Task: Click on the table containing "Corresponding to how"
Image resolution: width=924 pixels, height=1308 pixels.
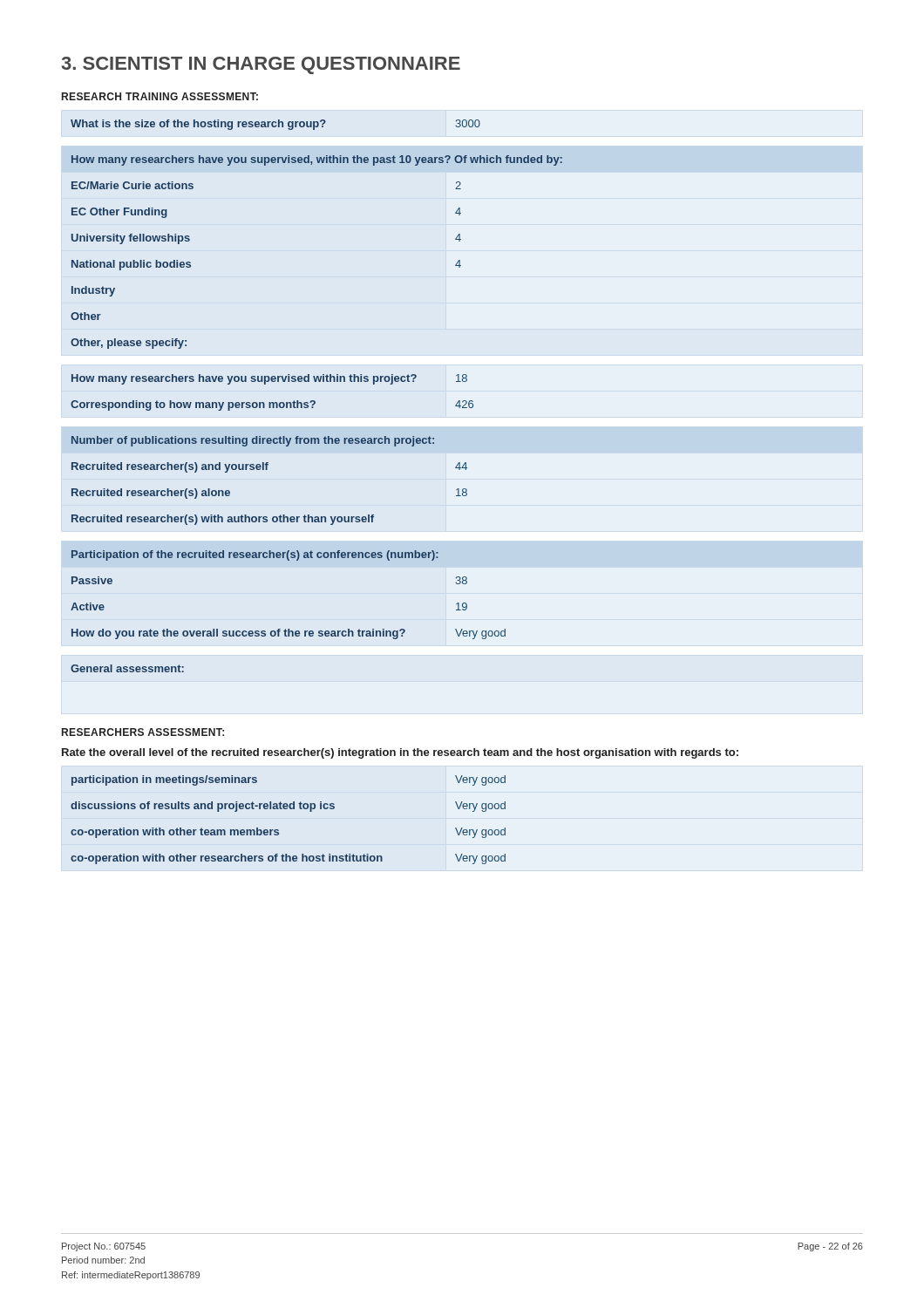Action: point(462,391)
